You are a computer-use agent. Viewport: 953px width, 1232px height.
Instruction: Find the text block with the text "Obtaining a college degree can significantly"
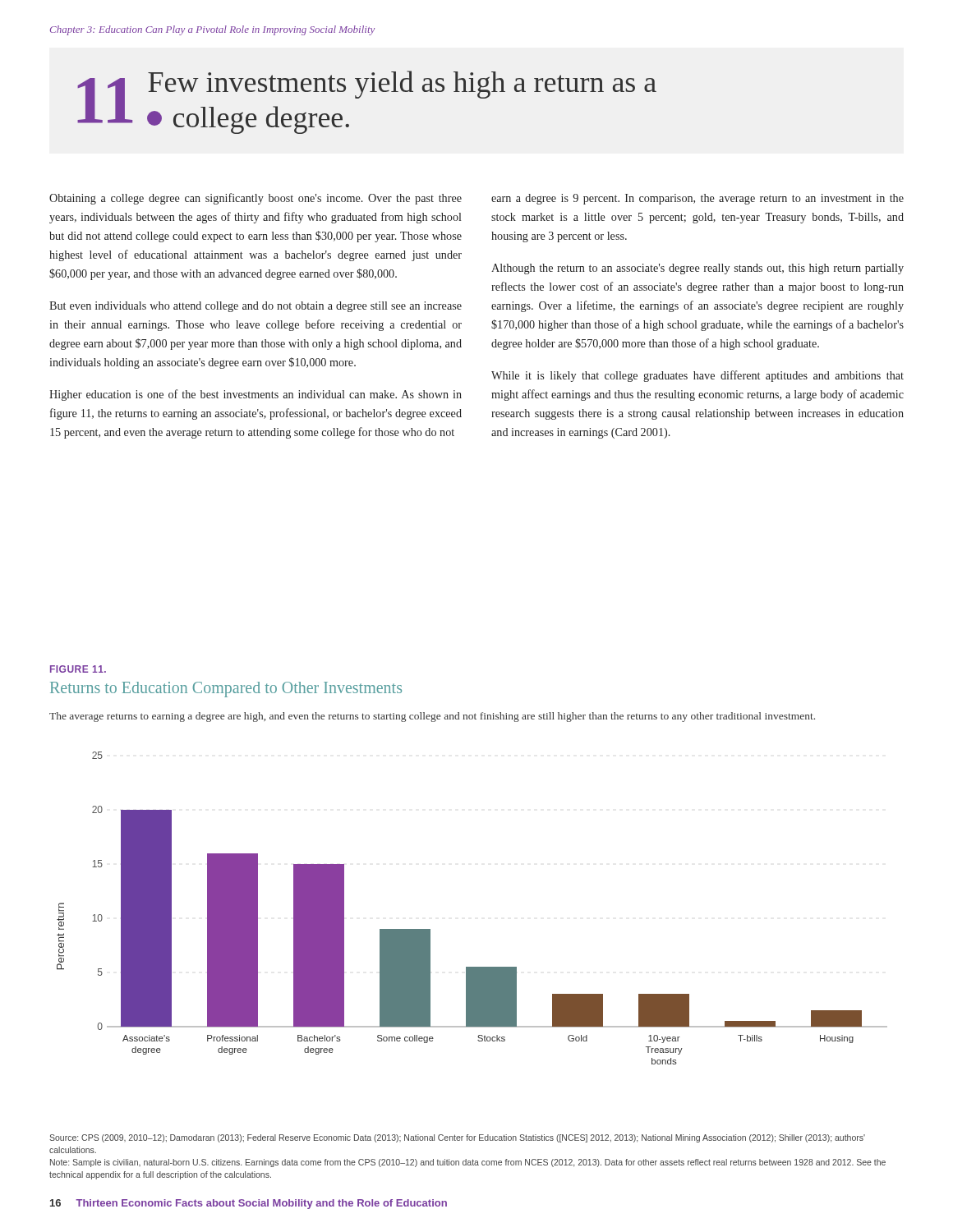(255, 236)
